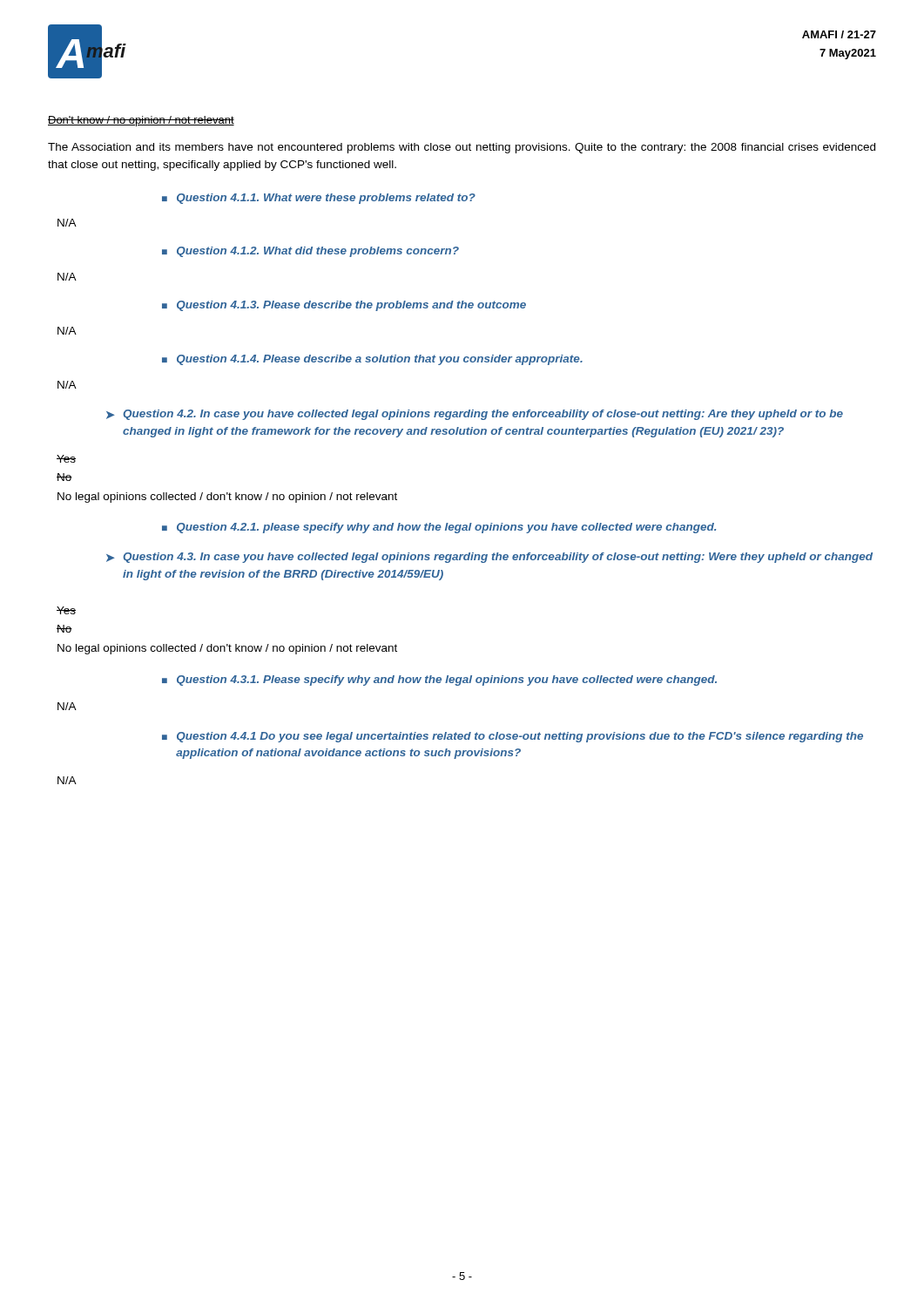The image size is (924, 1307).
Task: Click on the block starting "Don't know /"
Action: pyautogui.click(x=141, y=120)
